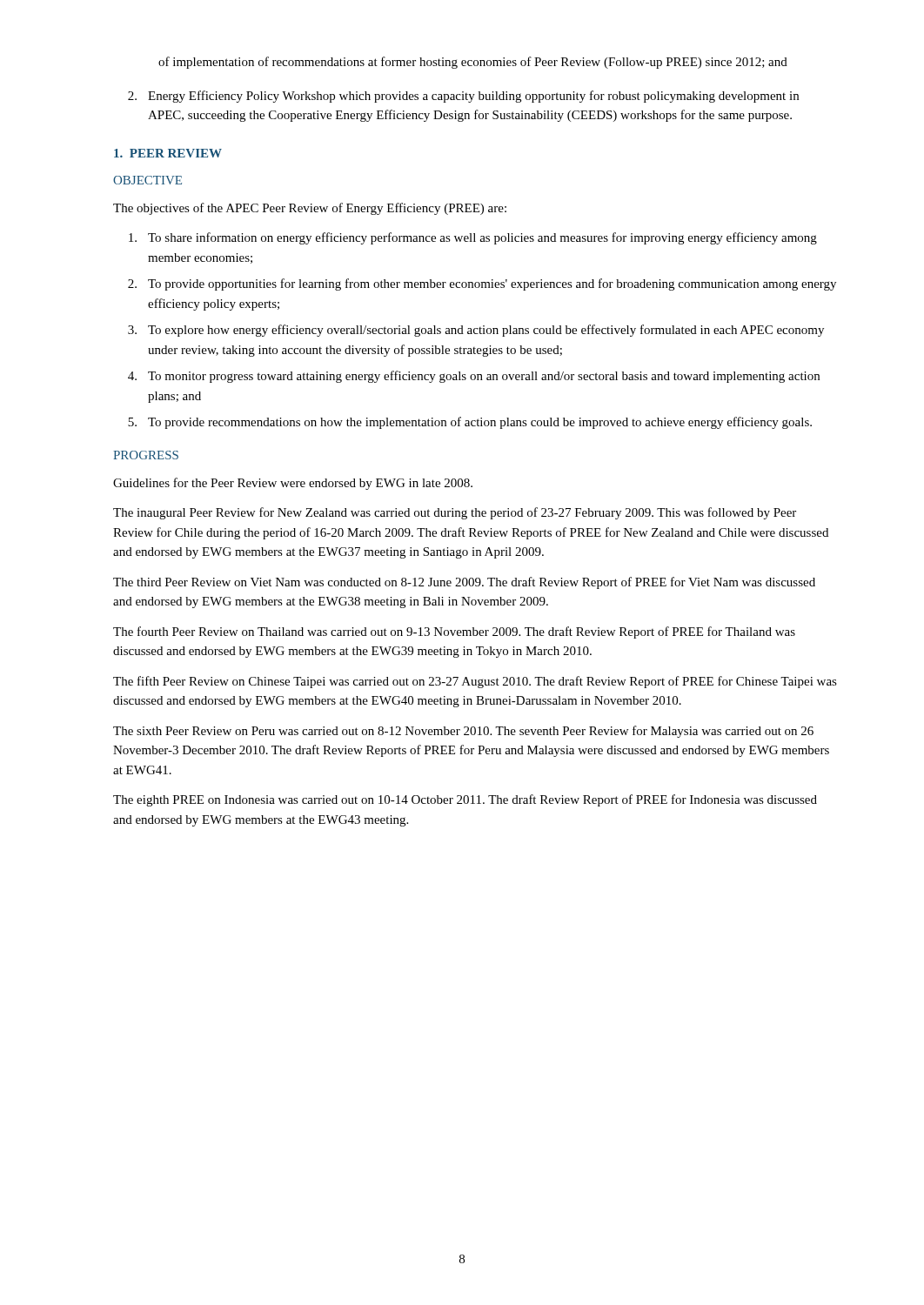Find the text starting "5. To provide recommendations on"
The height and width of the screenshot is (1305, 924).
tap(475, 422)
